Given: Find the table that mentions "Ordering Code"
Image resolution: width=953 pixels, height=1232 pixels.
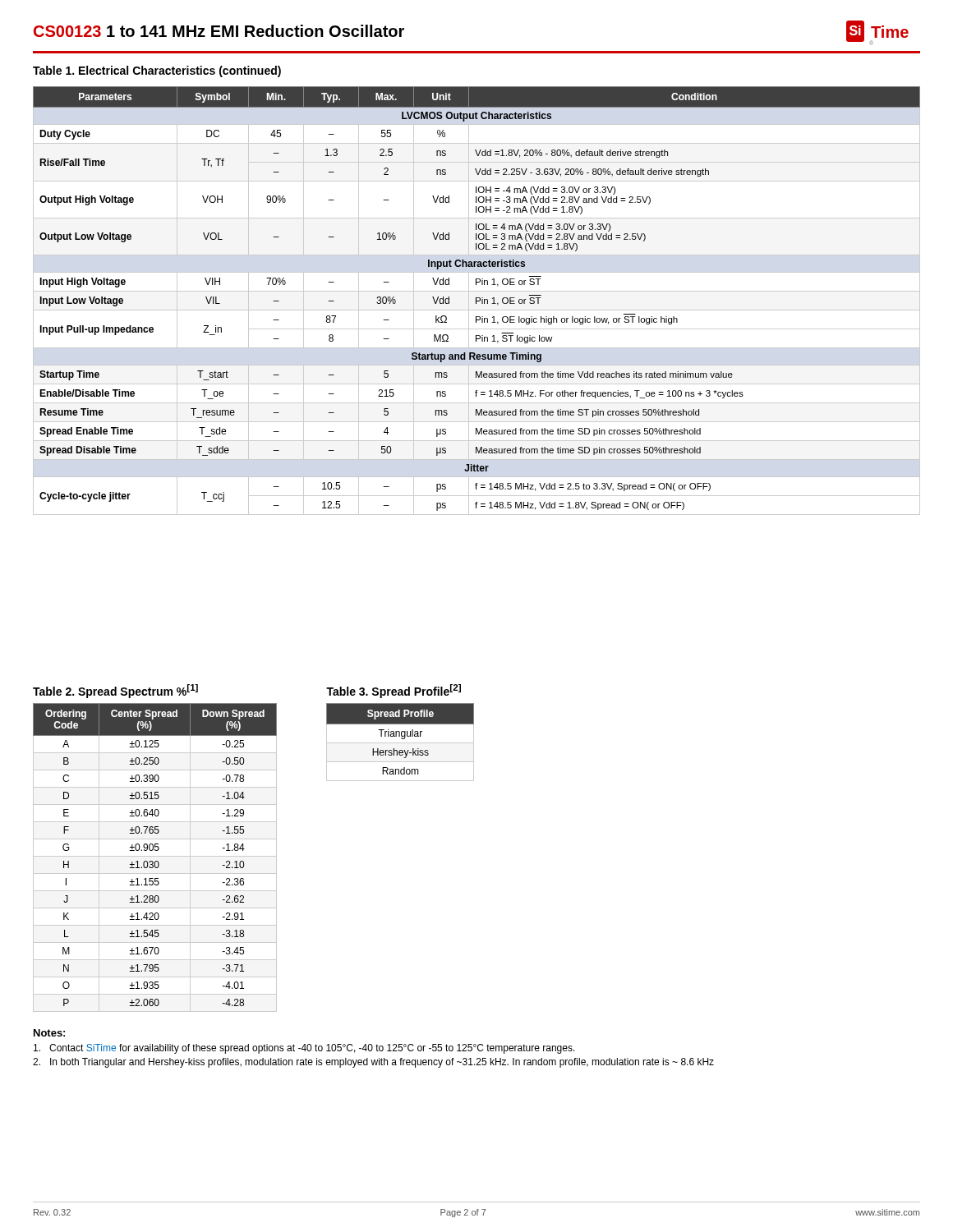Looking at the screenshot, I should (155, 847).
